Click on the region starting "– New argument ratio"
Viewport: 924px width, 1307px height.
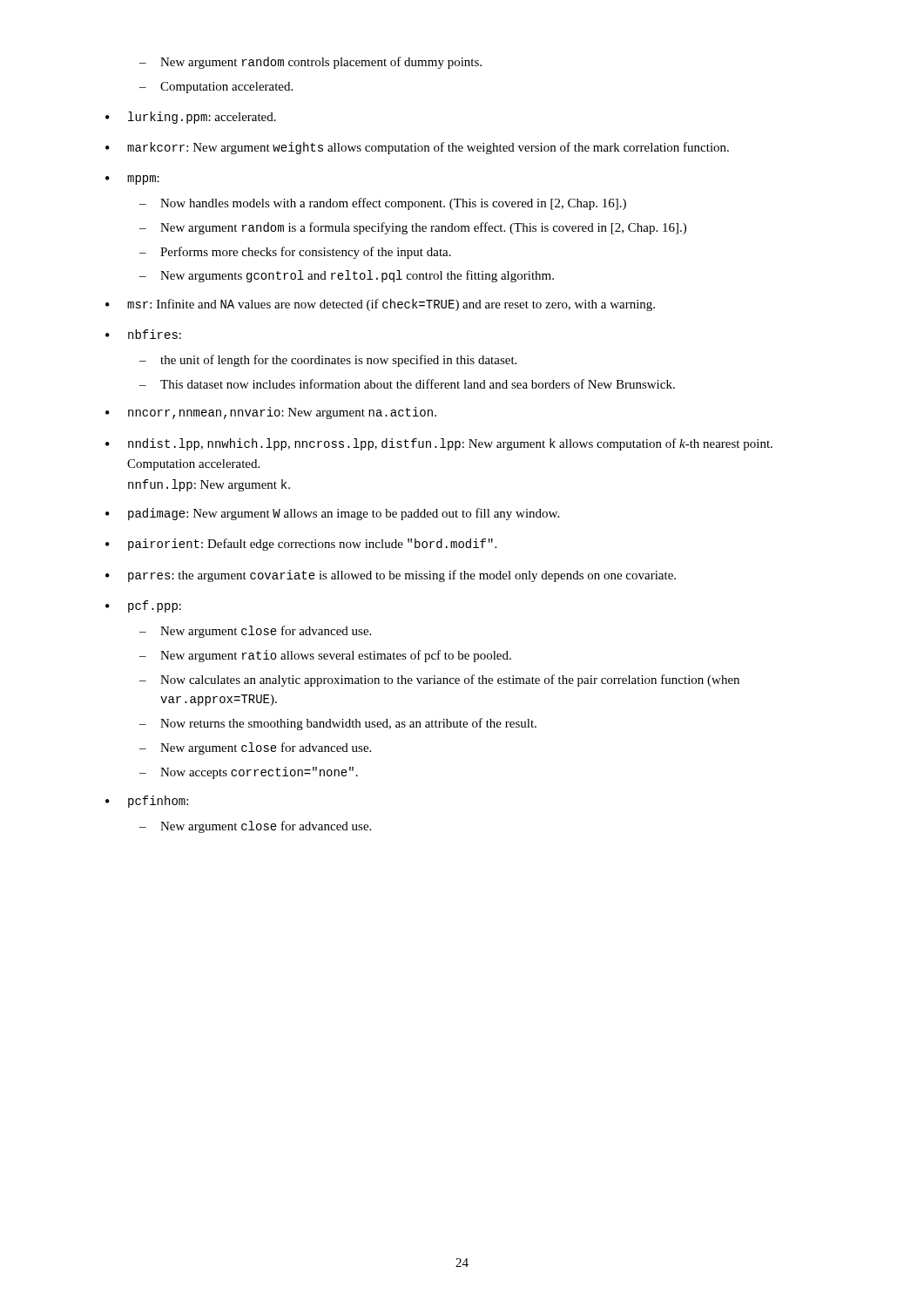pyautogui.click(x=326, y=656)
